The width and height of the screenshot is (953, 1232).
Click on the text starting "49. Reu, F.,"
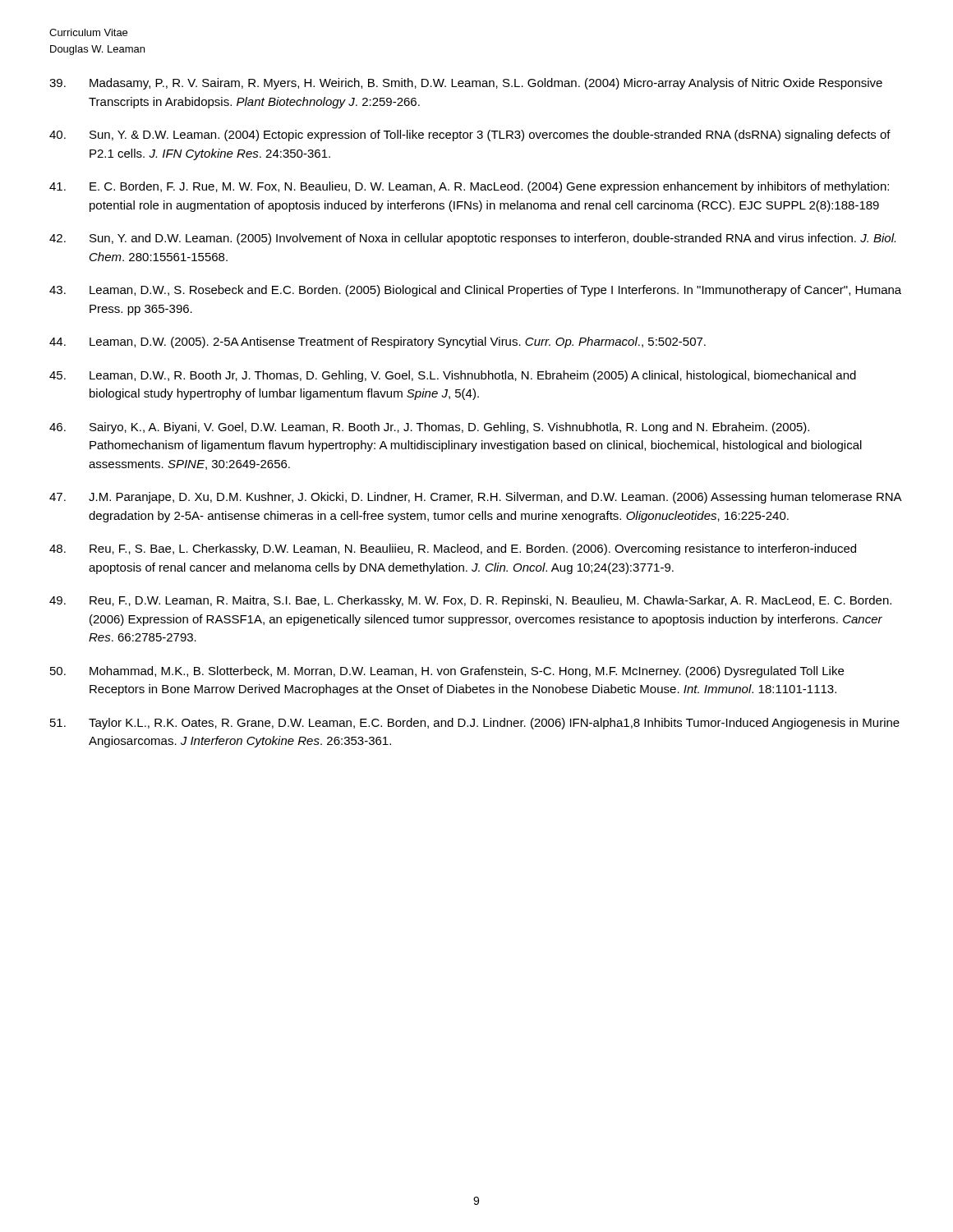476,619
